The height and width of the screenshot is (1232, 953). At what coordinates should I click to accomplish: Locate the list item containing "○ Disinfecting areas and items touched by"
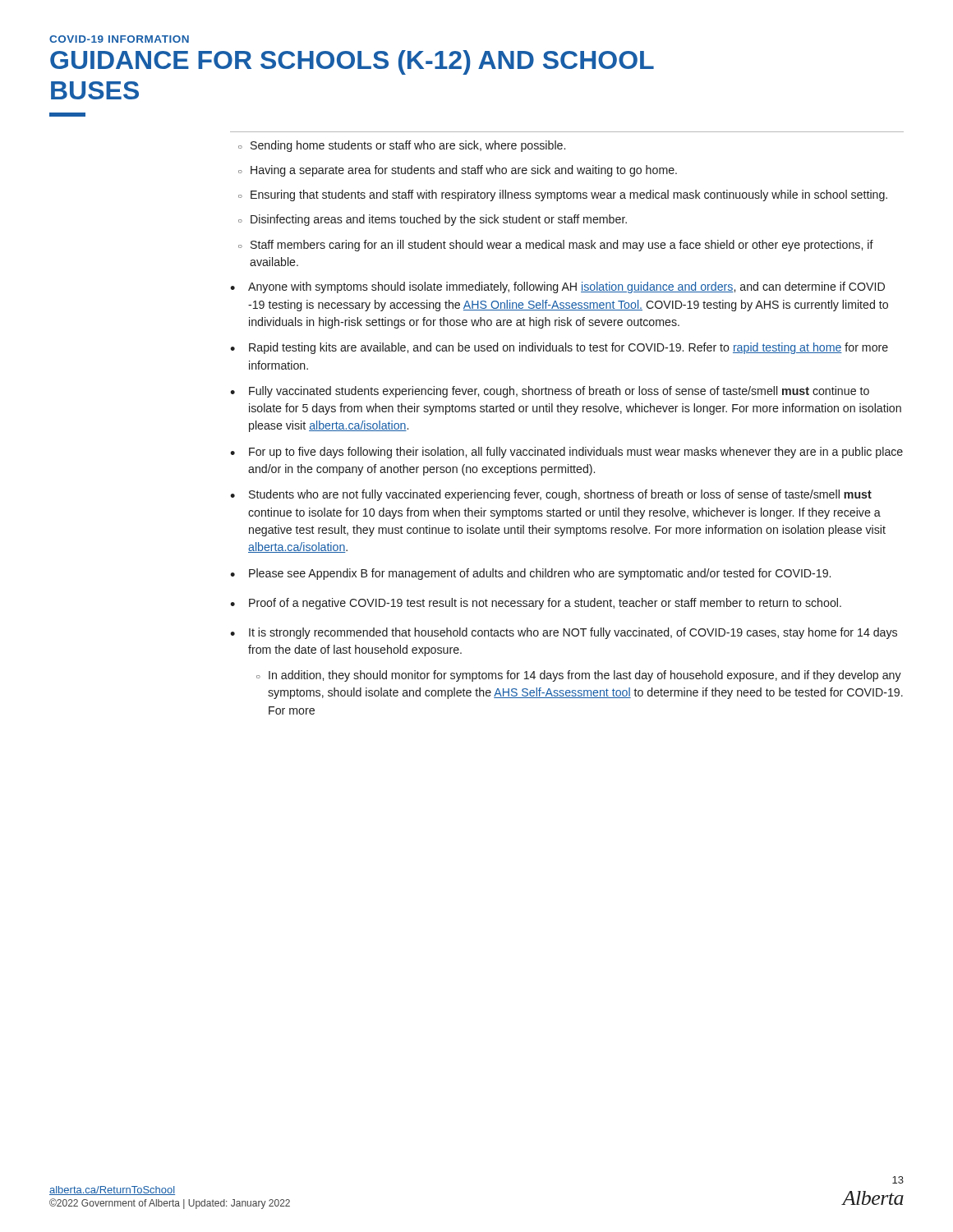click(x=429, y=220)
